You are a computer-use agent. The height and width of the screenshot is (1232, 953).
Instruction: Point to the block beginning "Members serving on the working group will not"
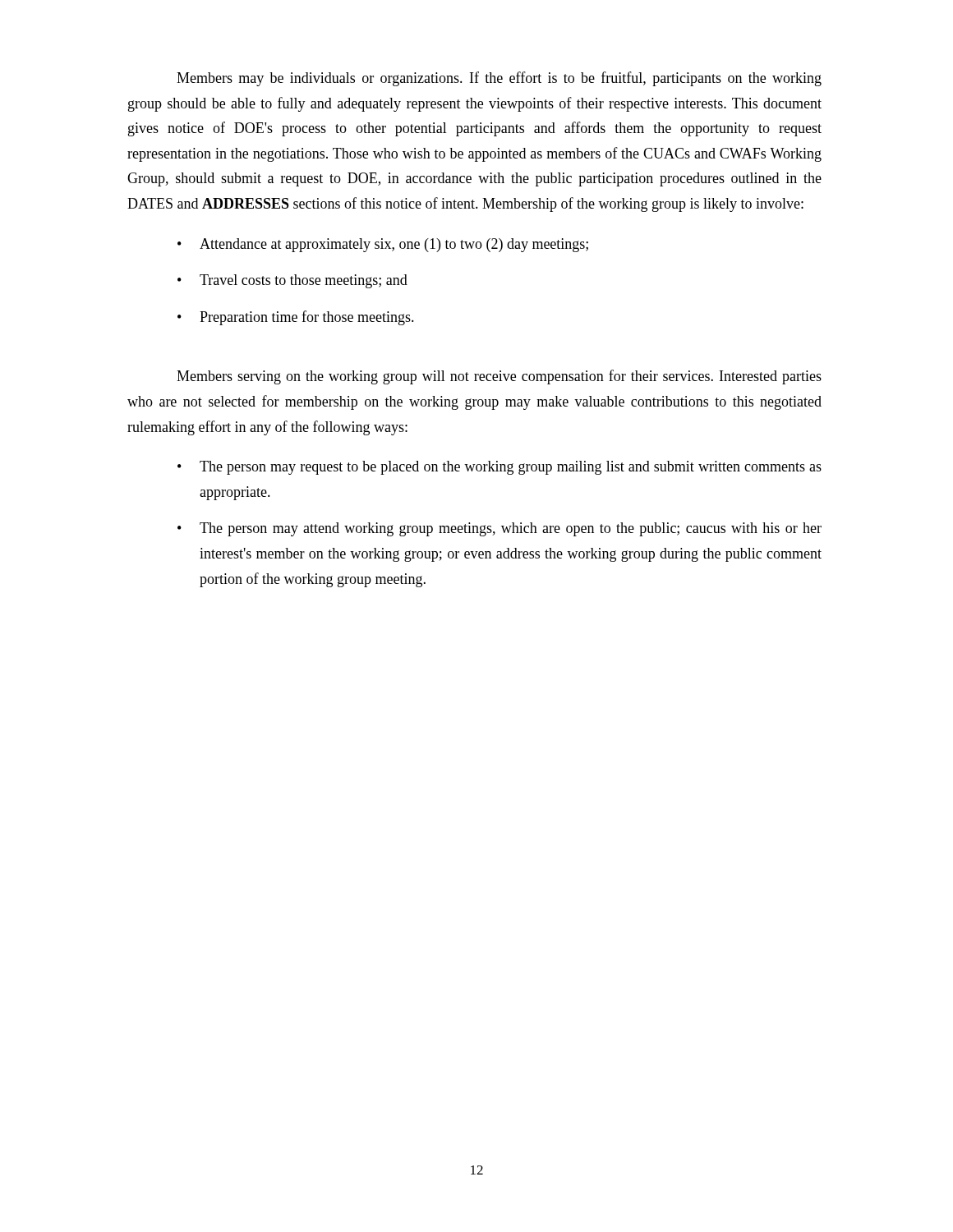pos(474,402)
